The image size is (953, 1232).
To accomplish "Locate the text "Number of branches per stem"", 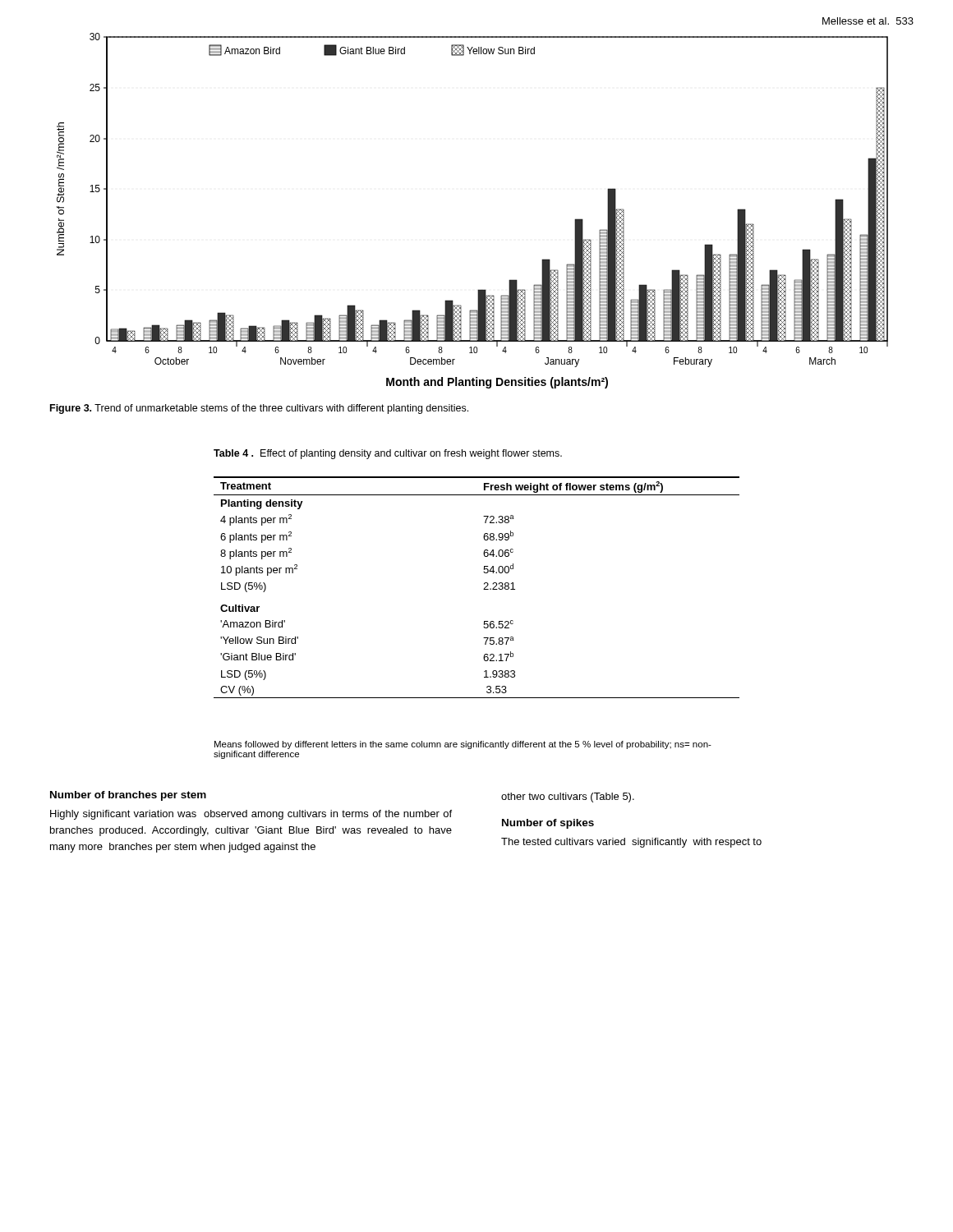I will (128, 795).
